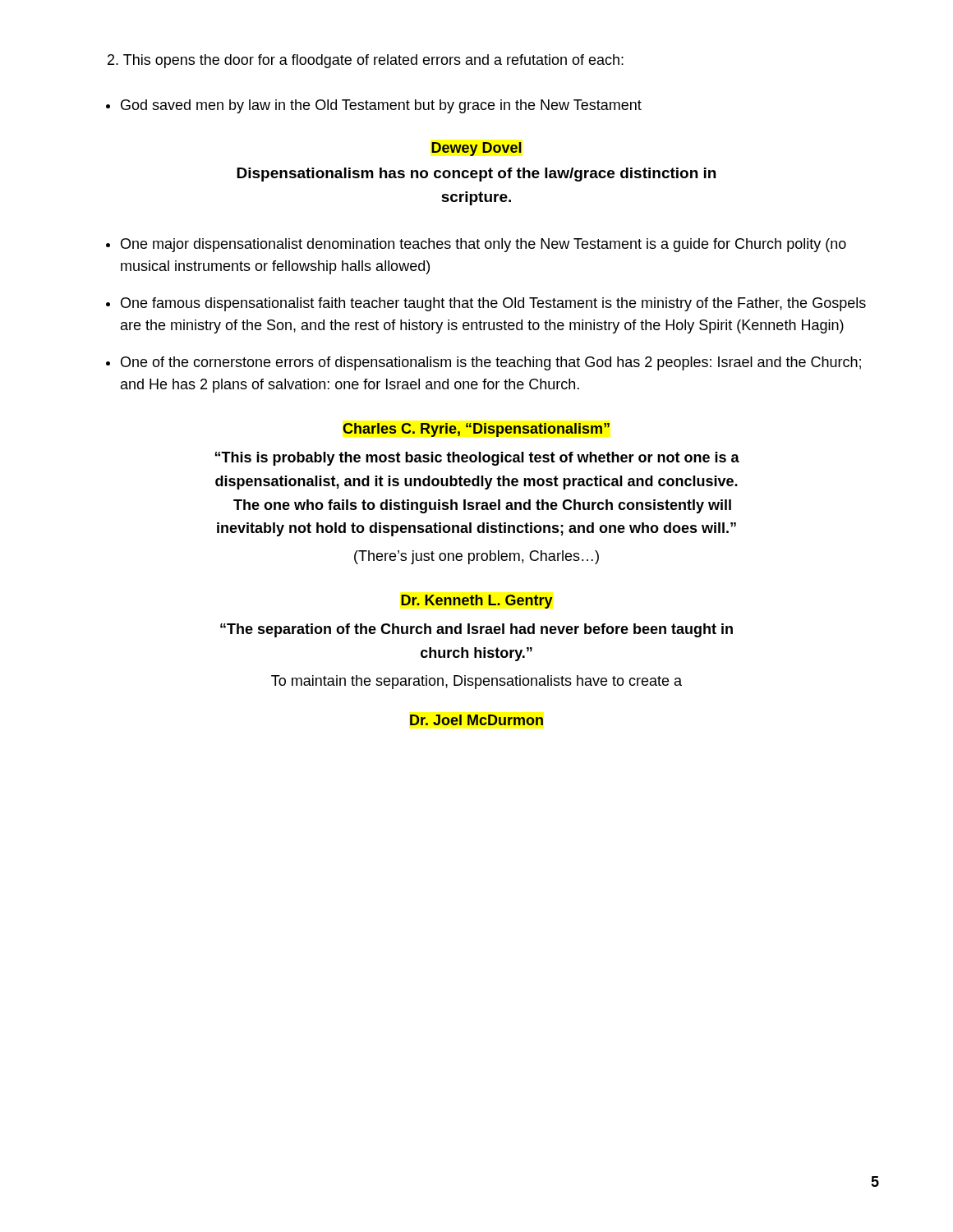This screenshot has height=1232, width=953.
Task: Find the text containing "Dr. Joel McDurmon"
Action: click(476, 720)
